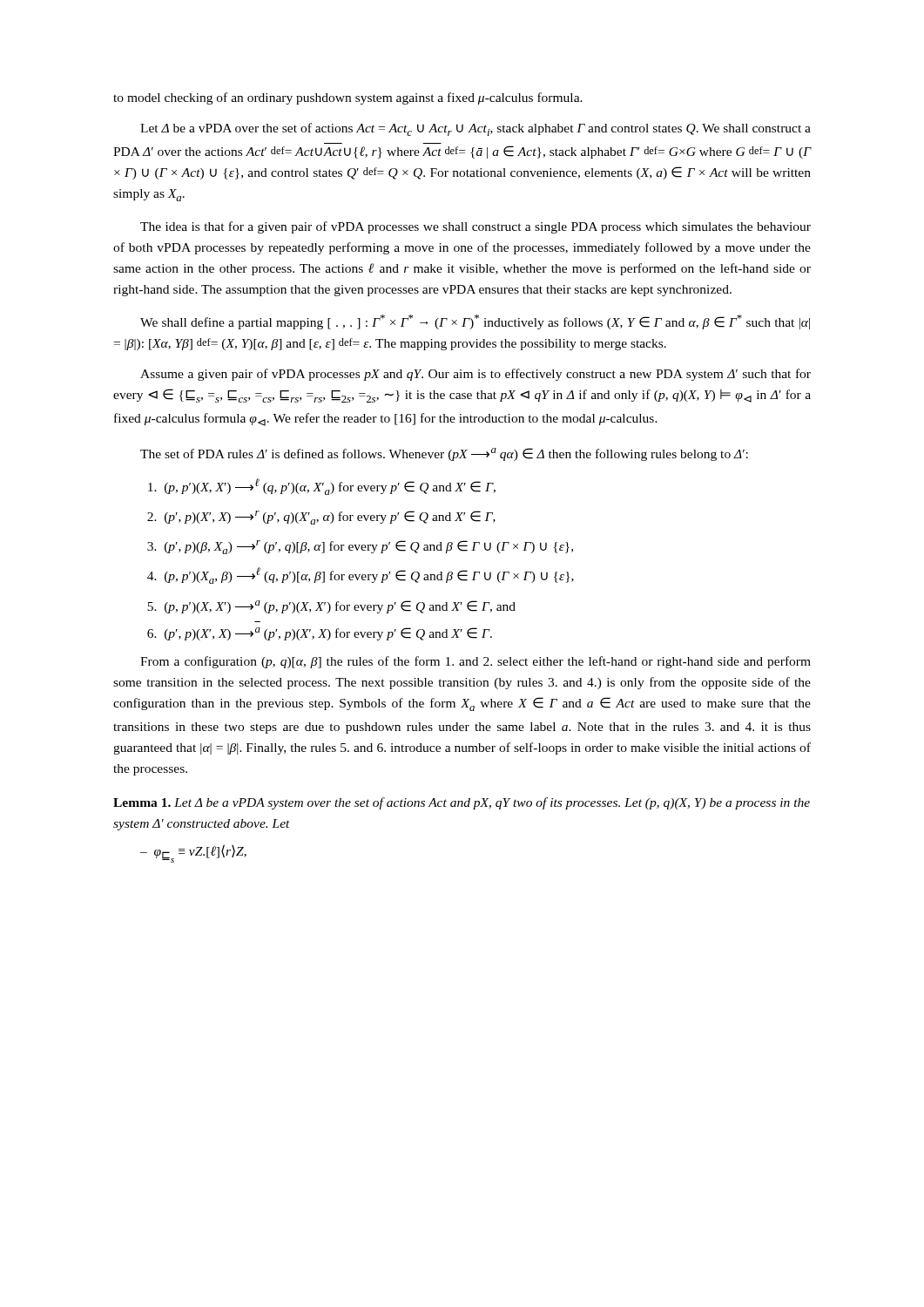Navigate to the element starting "(p, p′)(X, X′) ⟶ℓ (q, p′)(α, X′a)"
This screenshot has width=924, height=1307.
[x=322, y=487]
